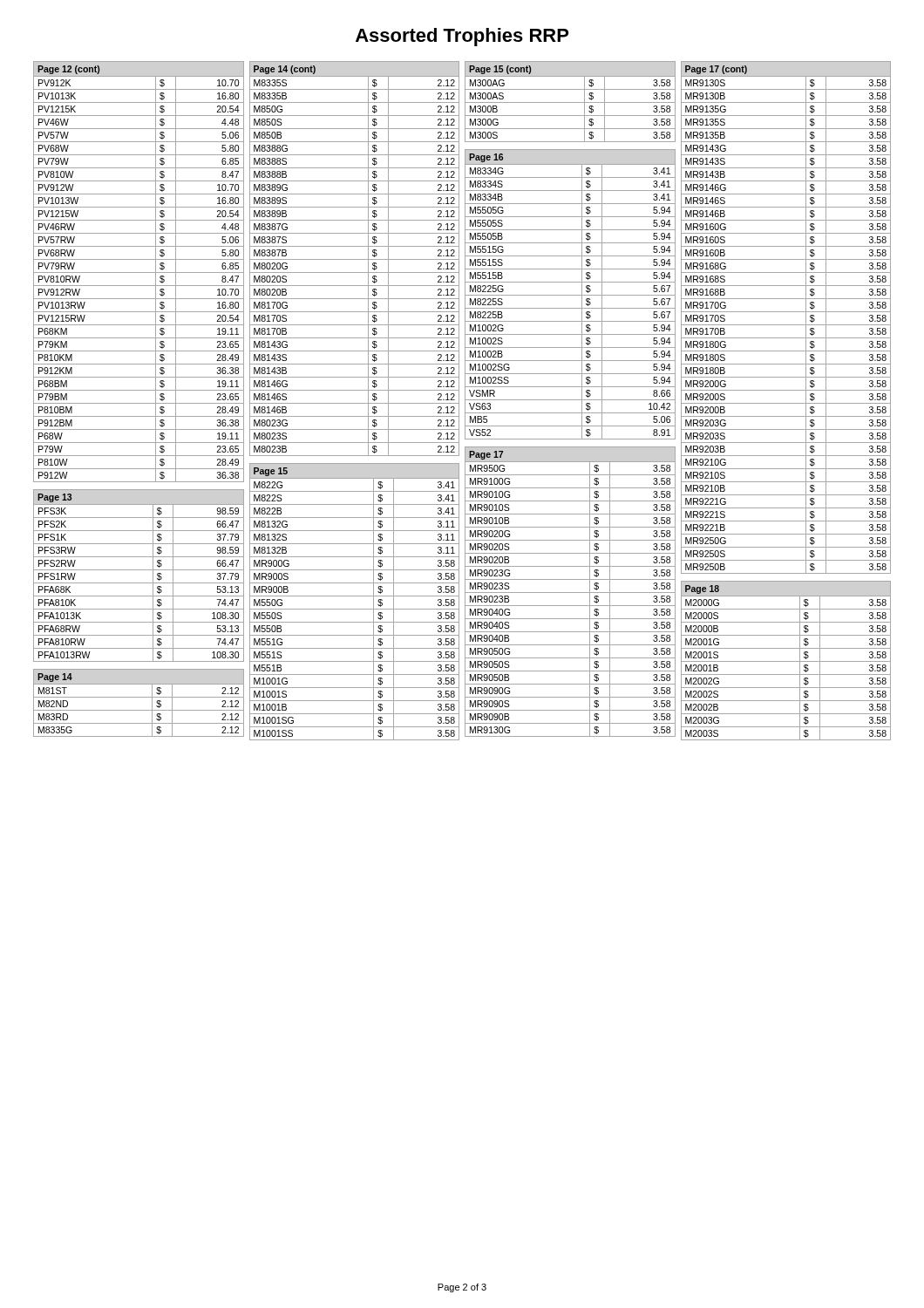
Task: Locate the table with the text "PV912W"
Action: 138,272
